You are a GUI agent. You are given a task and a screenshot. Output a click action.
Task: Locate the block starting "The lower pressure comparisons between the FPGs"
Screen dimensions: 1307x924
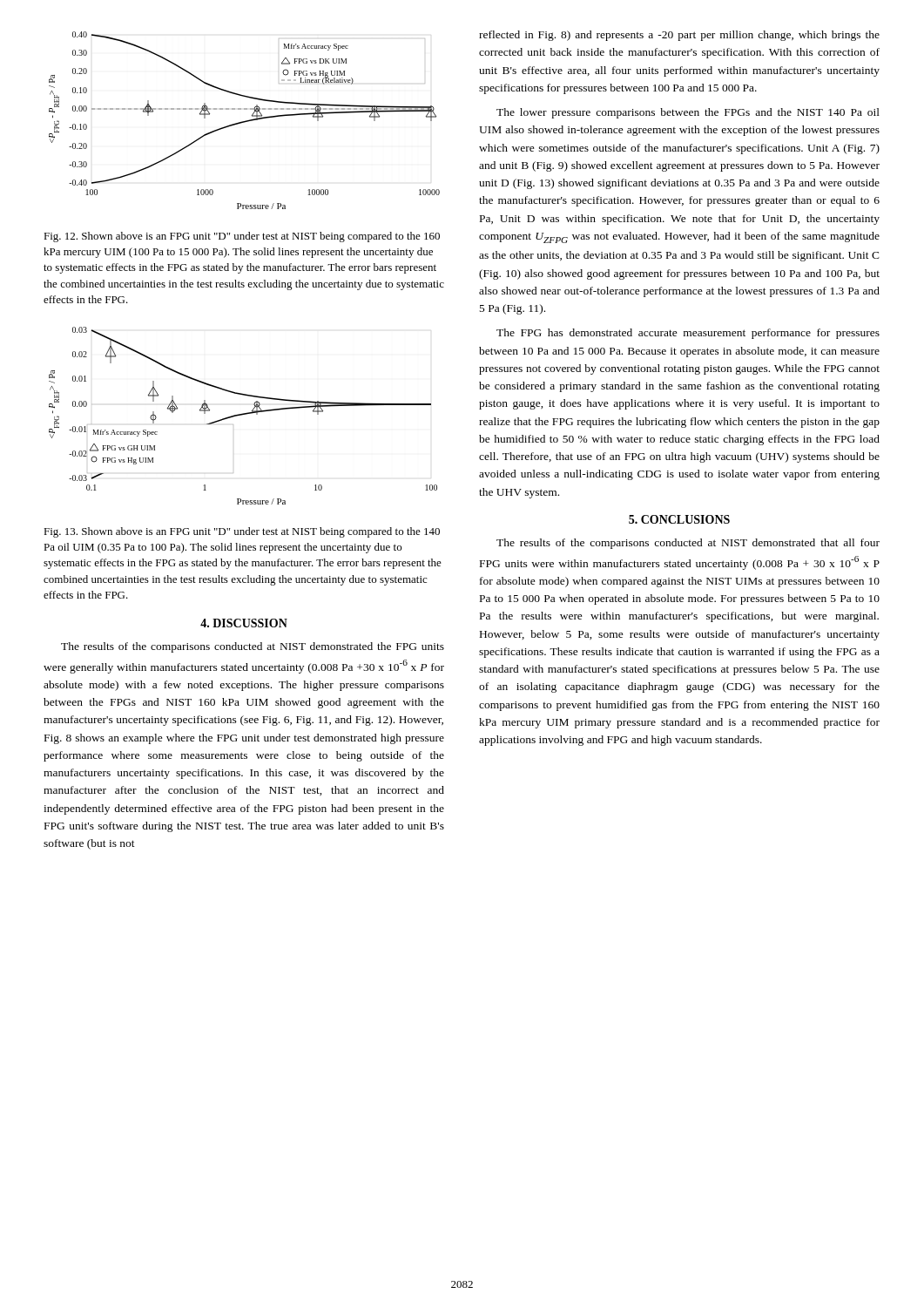[679, 210]
